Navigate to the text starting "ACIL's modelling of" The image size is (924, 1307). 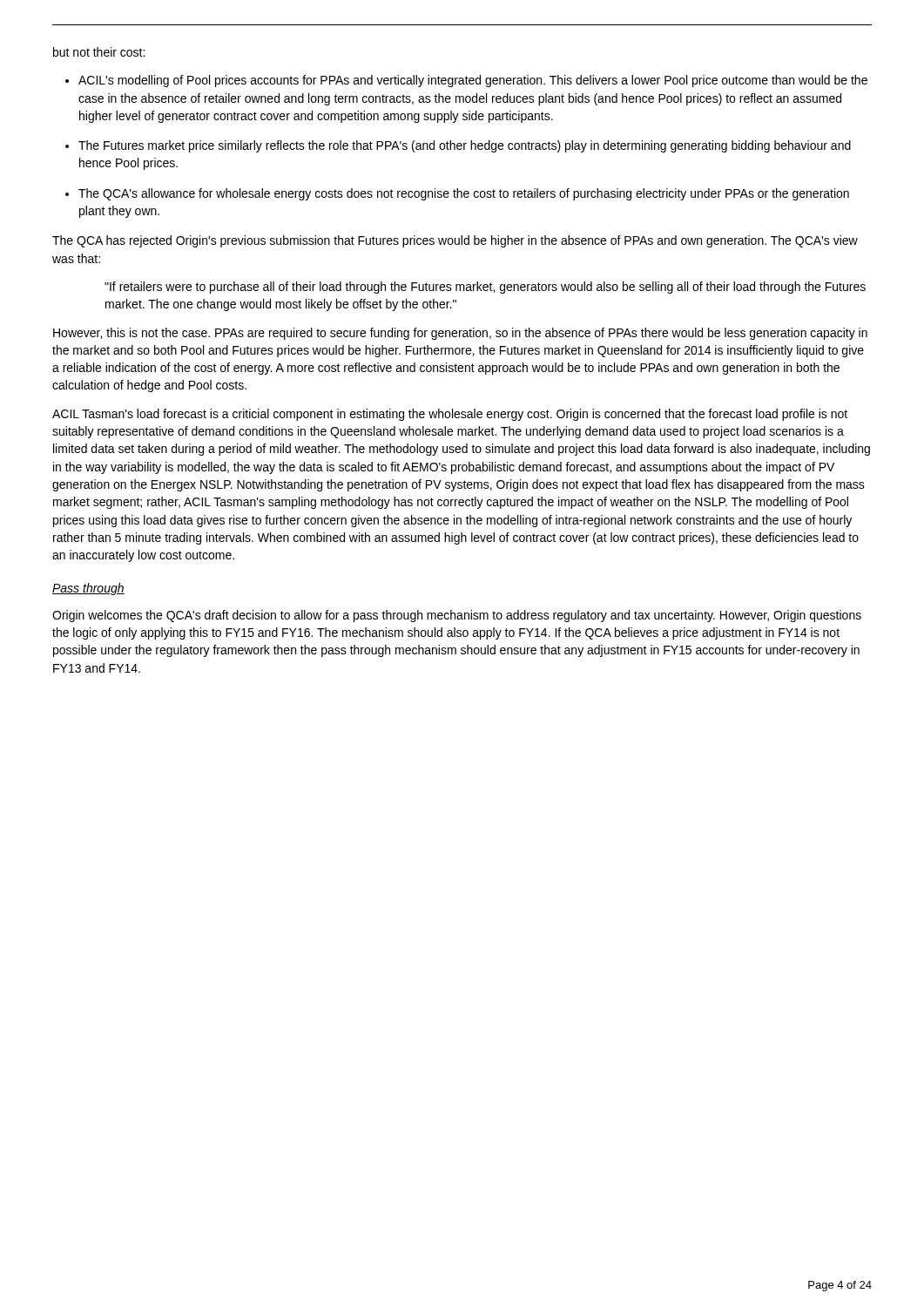pyautogui.click(x=475, y=98)
